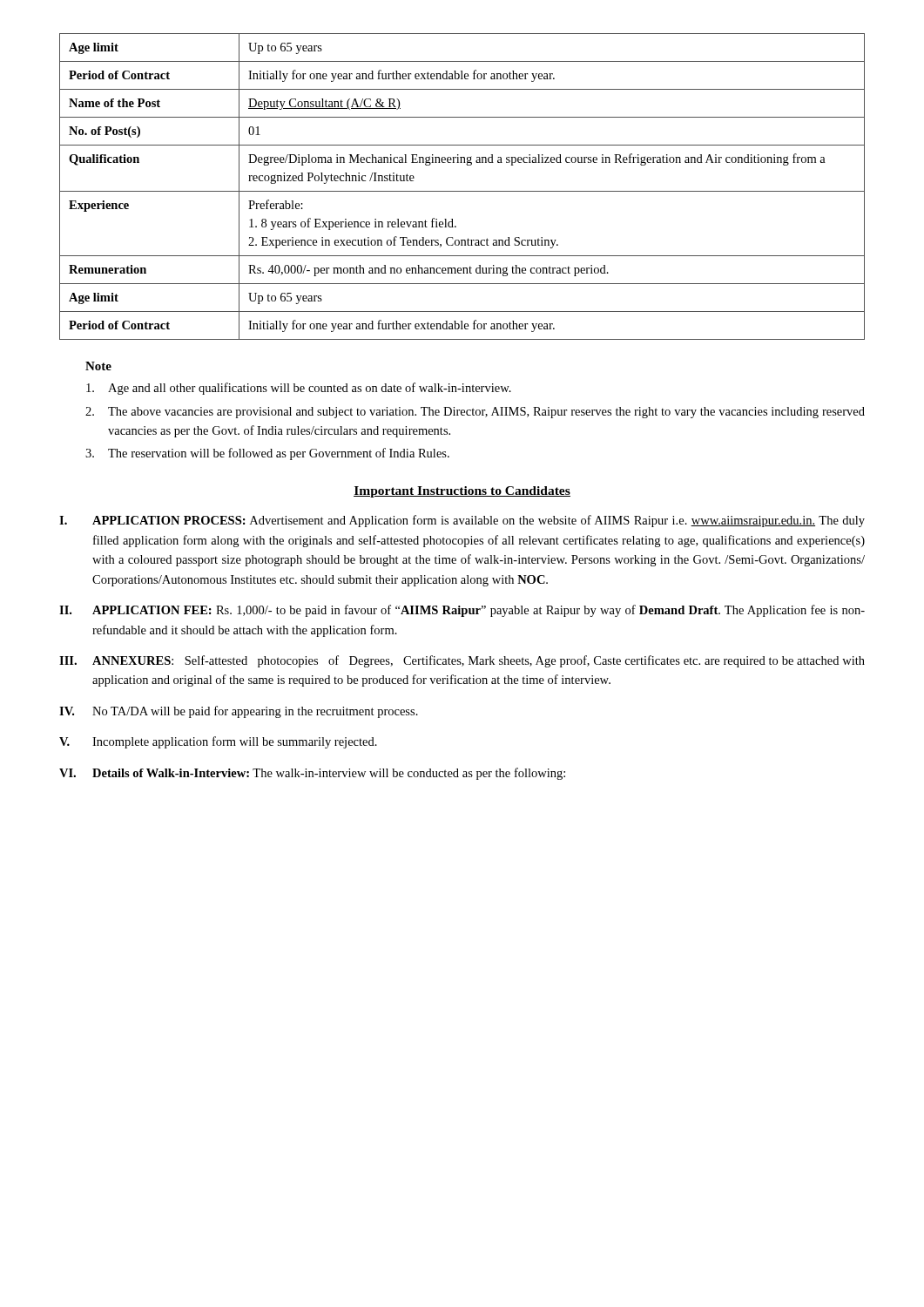Viewport: 924px width, 1307px height.
Task: Select the text block starting "III. ANNEXURES: Self-attested photocopies of Degrees,"
Action: (462, 670)
